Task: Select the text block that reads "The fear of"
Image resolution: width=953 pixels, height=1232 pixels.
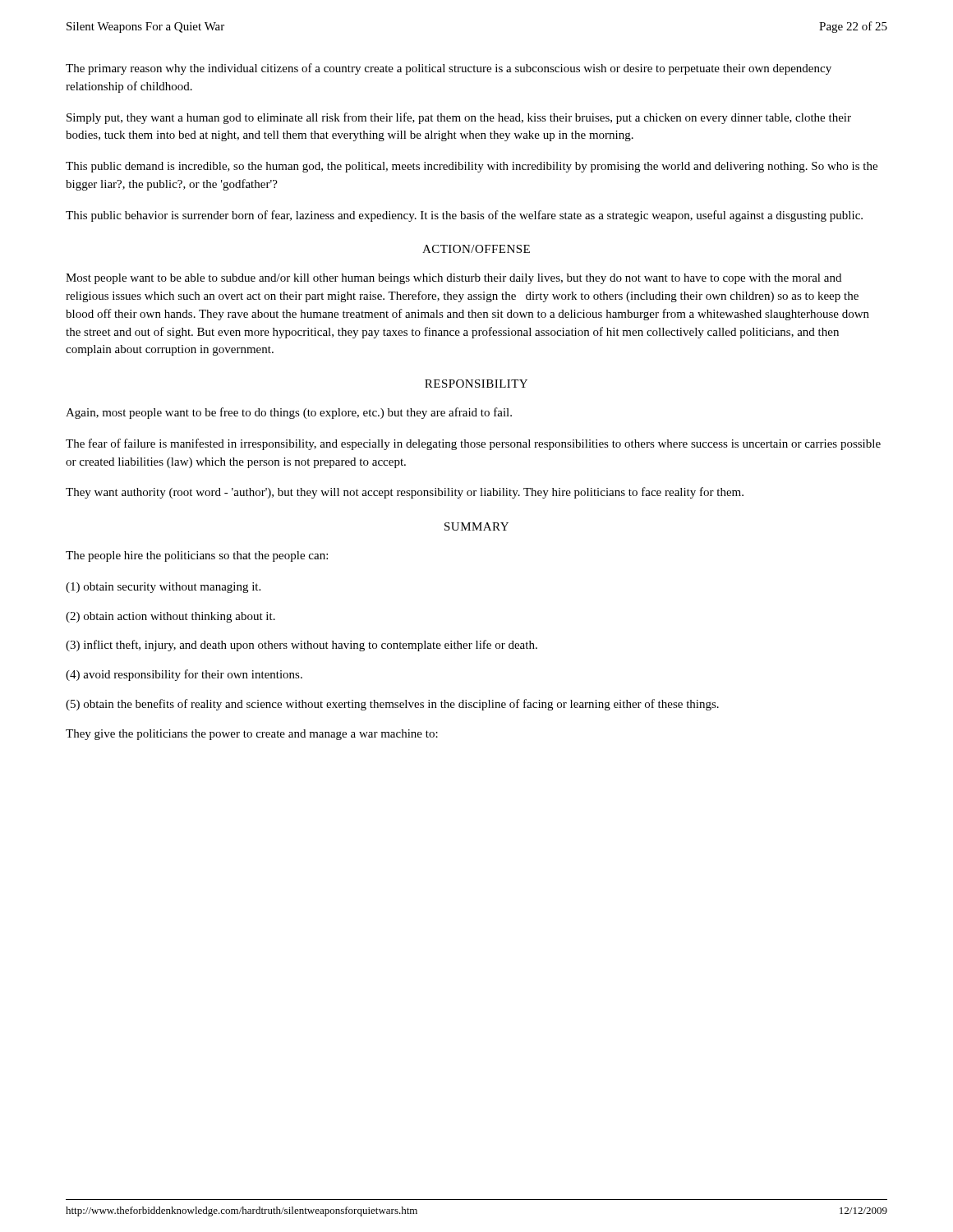Action: pyautogui.click(x=473, y=452)
